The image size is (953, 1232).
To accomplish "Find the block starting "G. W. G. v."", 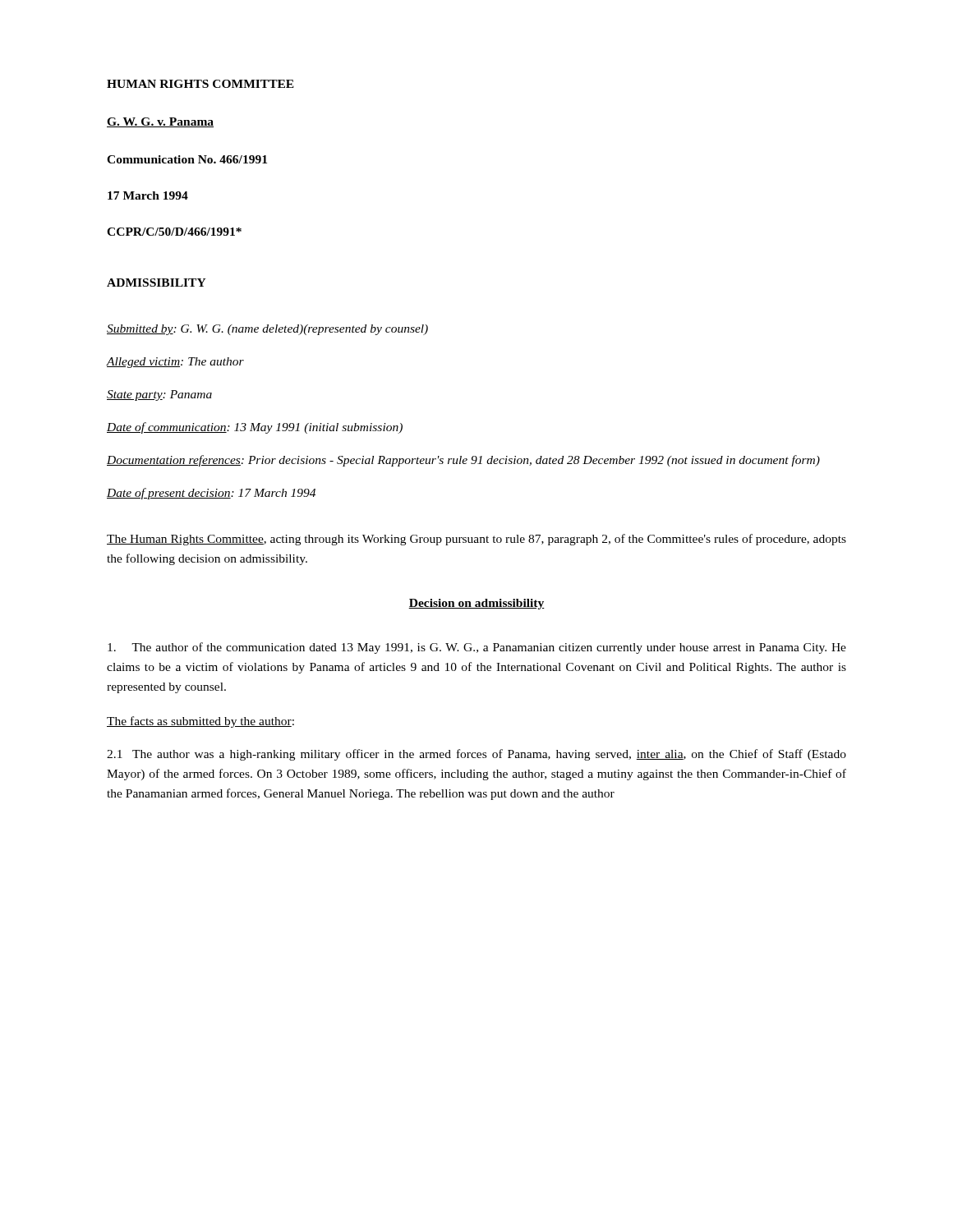I will tap(160, 122).
